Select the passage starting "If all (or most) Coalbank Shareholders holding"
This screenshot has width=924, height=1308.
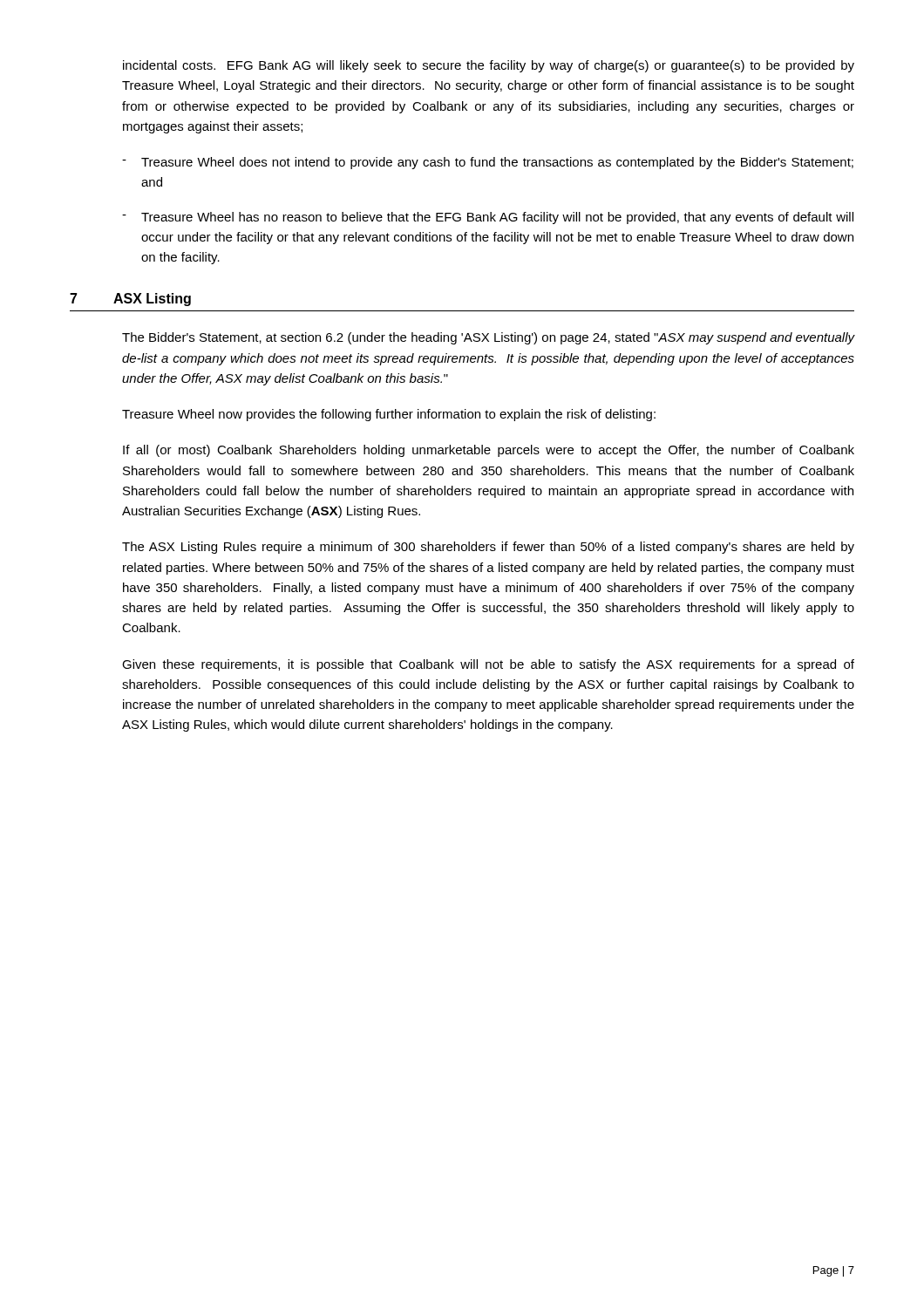[x=488, y=480]
